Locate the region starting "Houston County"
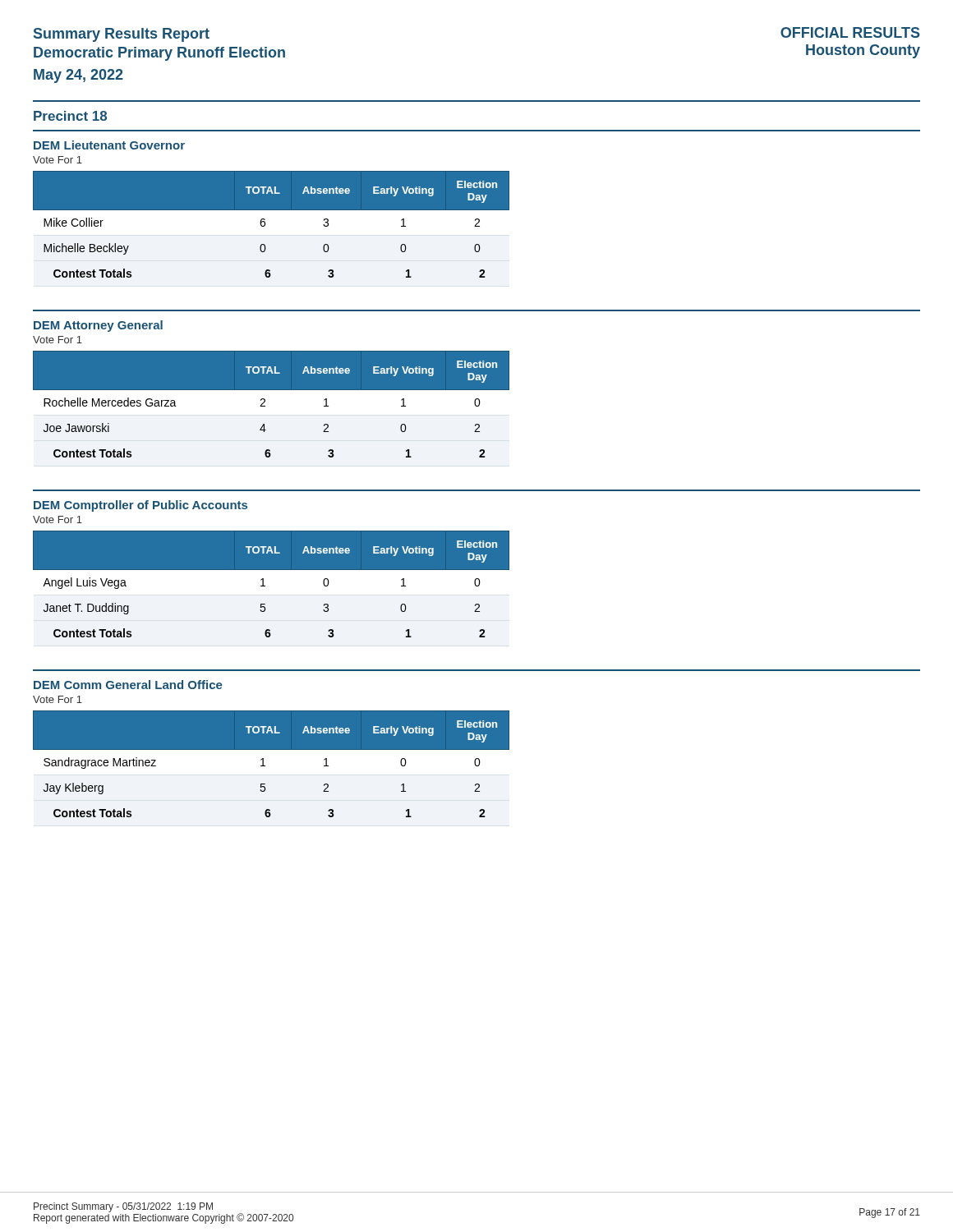The width and height of the screenshot is (953, 1232). pos(863,51)
